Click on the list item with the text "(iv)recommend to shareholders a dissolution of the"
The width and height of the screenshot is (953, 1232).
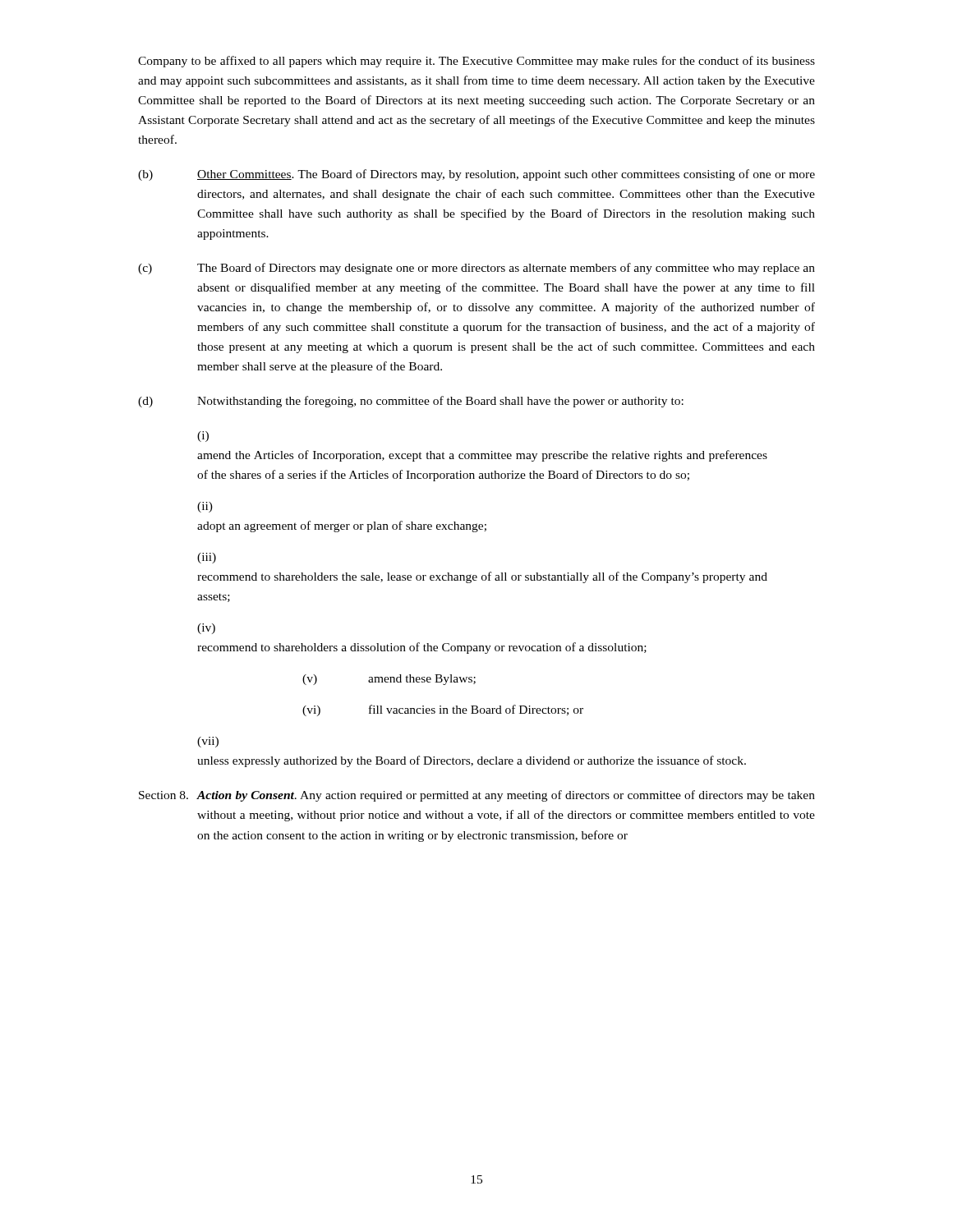[x=482, y=638]
